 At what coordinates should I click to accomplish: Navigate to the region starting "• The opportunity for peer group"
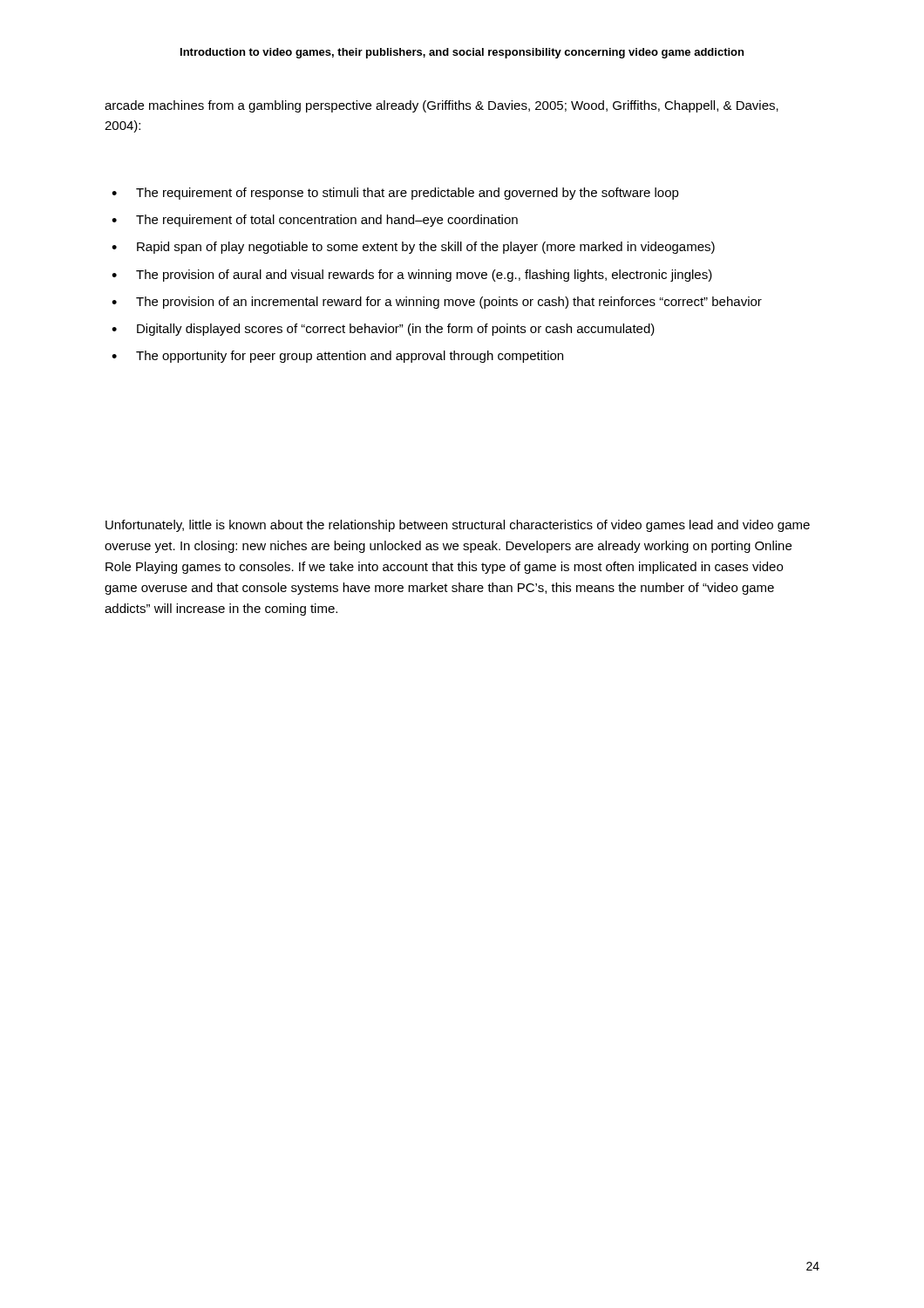[x=462, y=357]
